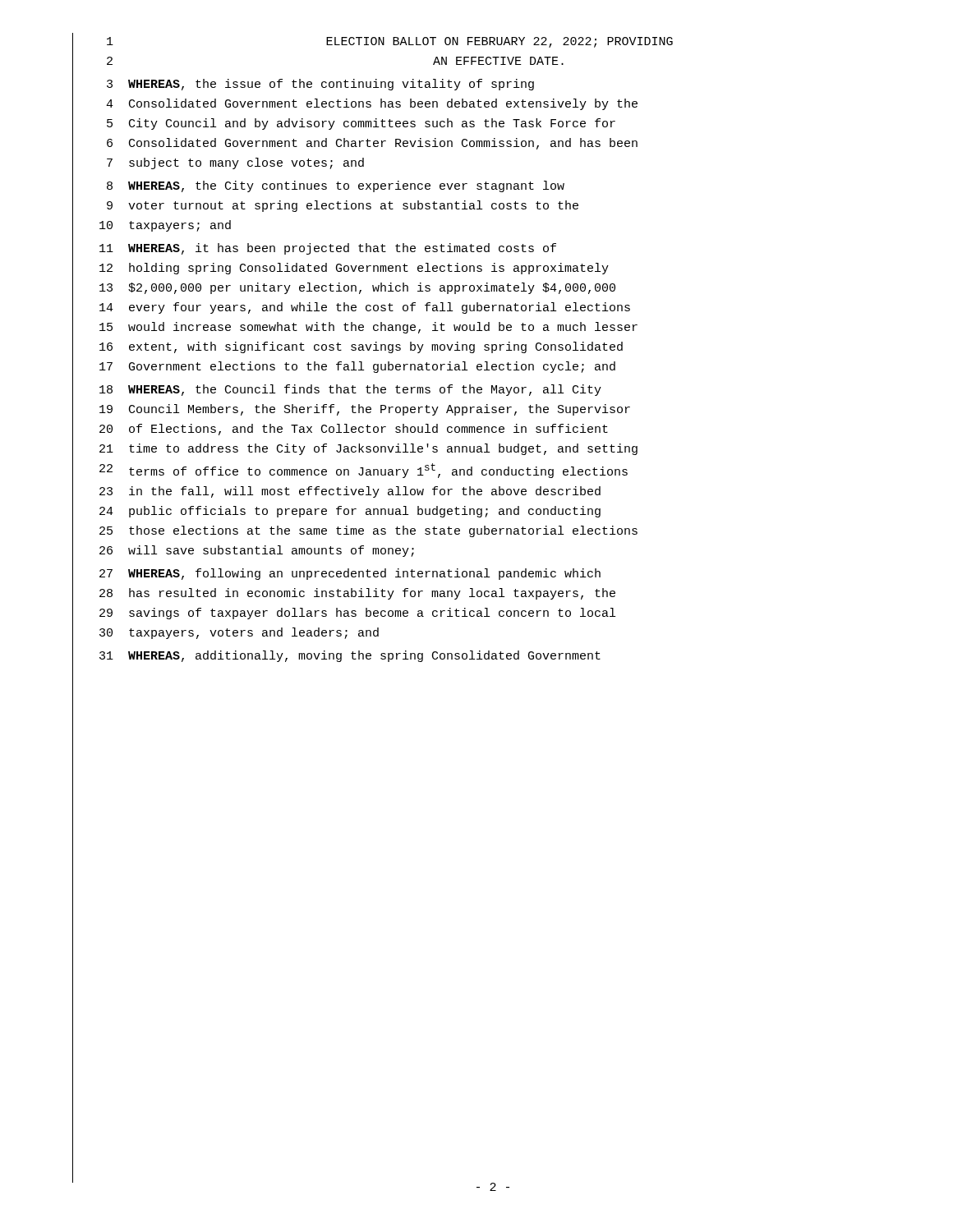The height and width of the screenshot is (1232, 953).
Task: Find the block on this page that starts "4 Consolidated Government"
Action: 476,105
